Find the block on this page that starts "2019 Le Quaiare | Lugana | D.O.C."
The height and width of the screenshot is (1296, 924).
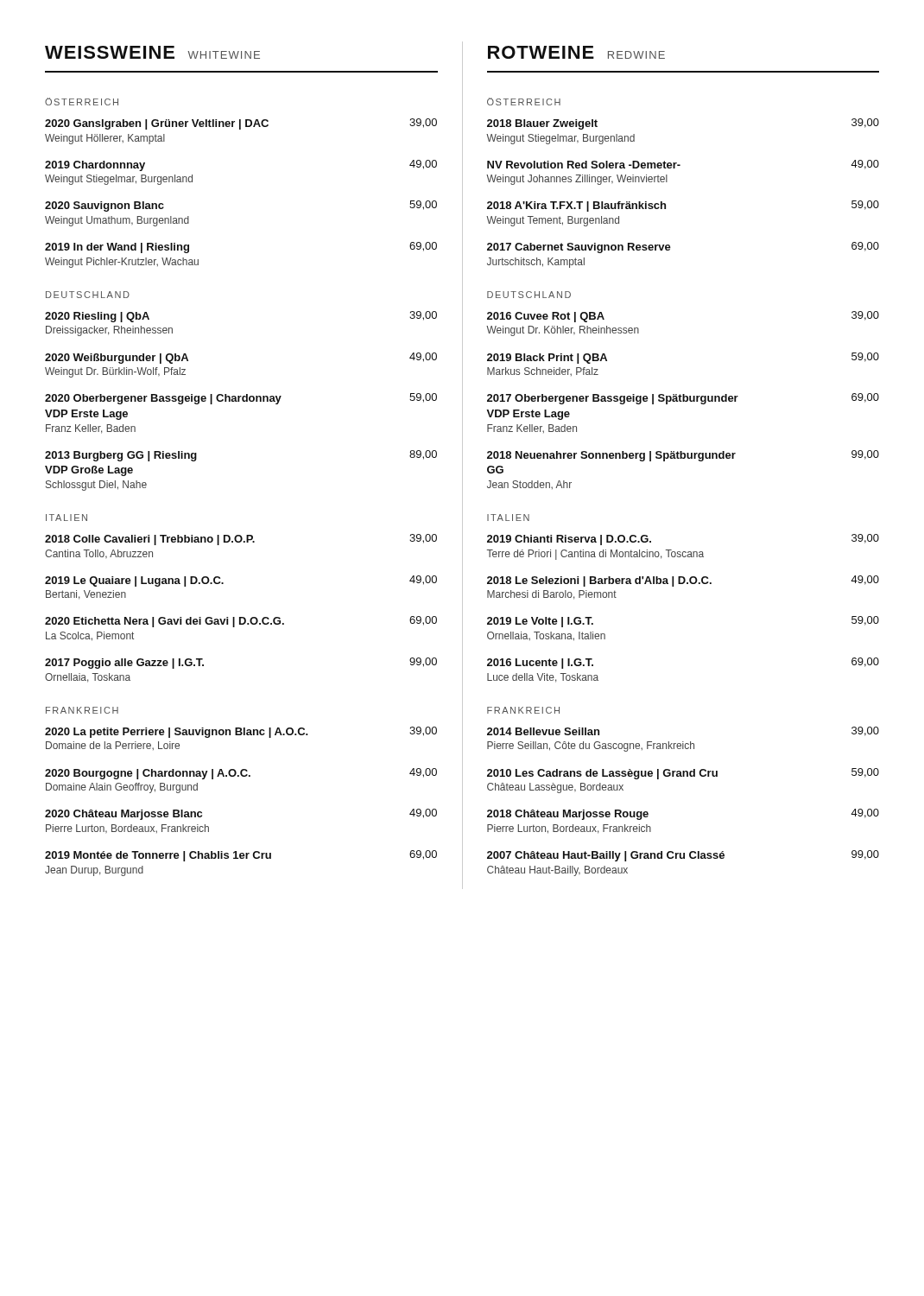coord(135,581)
